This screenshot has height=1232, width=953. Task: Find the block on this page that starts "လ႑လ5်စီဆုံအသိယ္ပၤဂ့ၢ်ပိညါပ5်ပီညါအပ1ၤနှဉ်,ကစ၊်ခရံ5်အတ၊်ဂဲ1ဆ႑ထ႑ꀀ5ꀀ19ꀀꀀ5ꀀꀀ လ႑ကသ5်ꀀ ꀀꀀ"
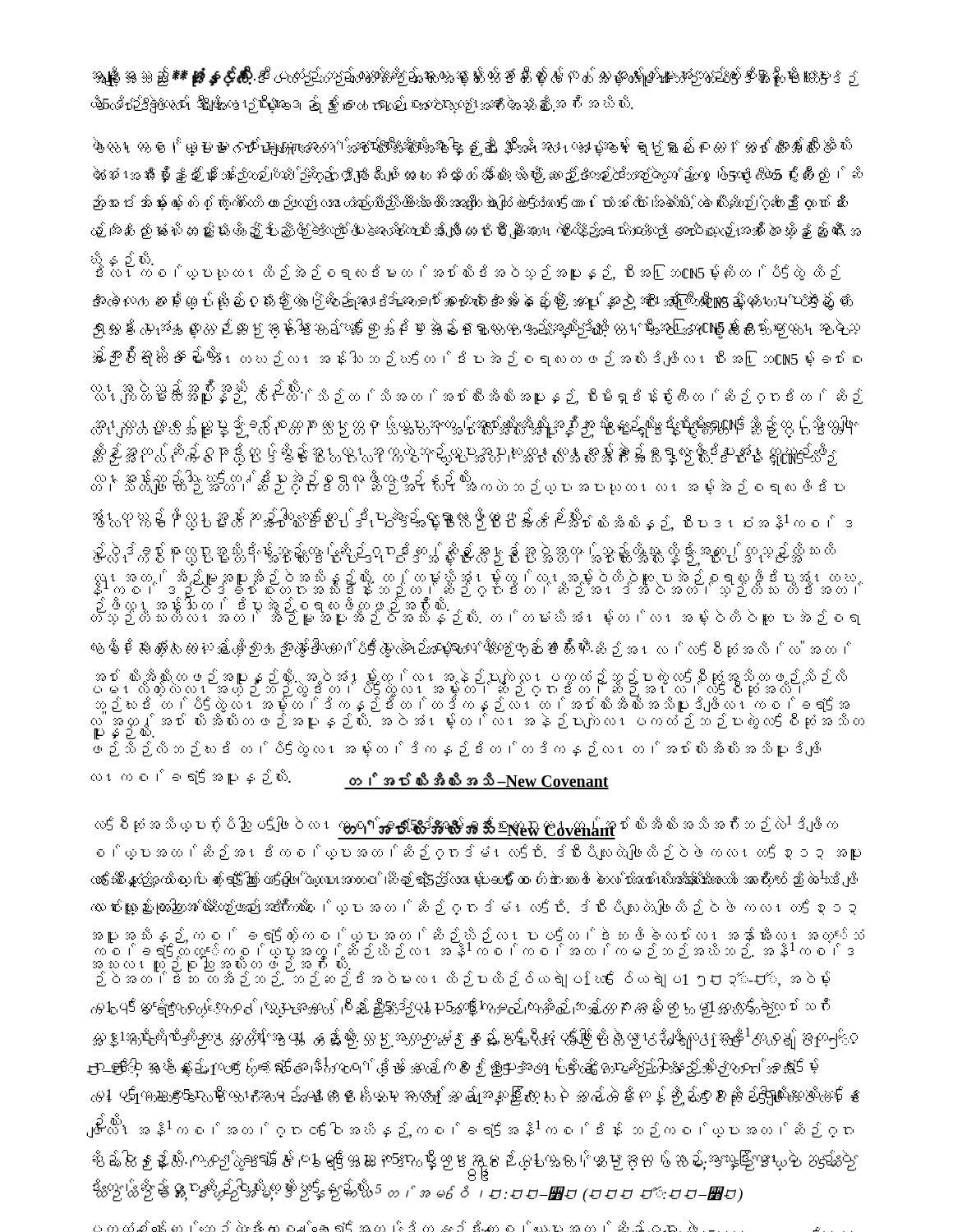[473, 1230]
